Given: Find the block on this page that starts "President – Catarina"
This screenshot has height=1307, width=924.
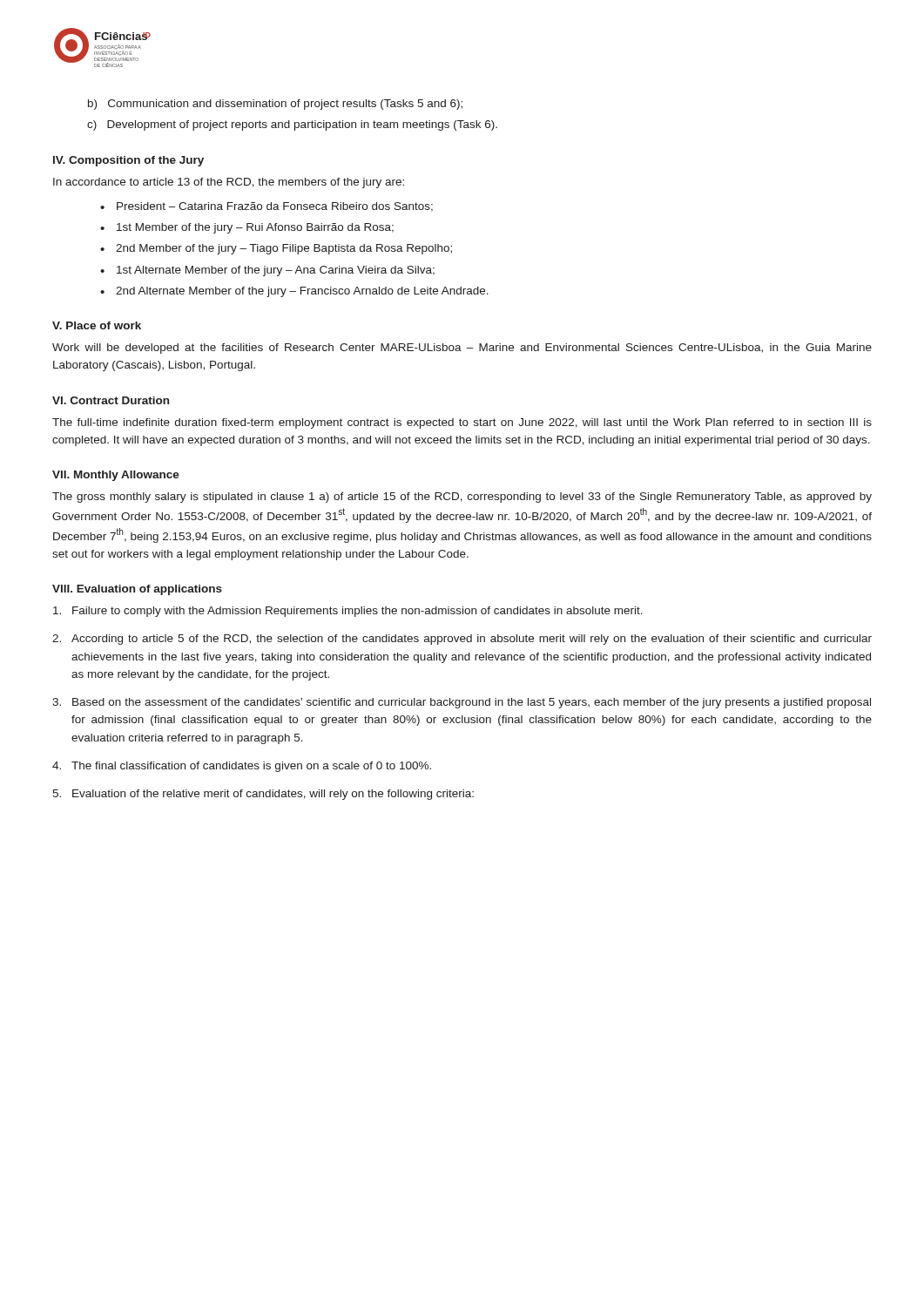Looking at the screenshot, I should point(275,206).
